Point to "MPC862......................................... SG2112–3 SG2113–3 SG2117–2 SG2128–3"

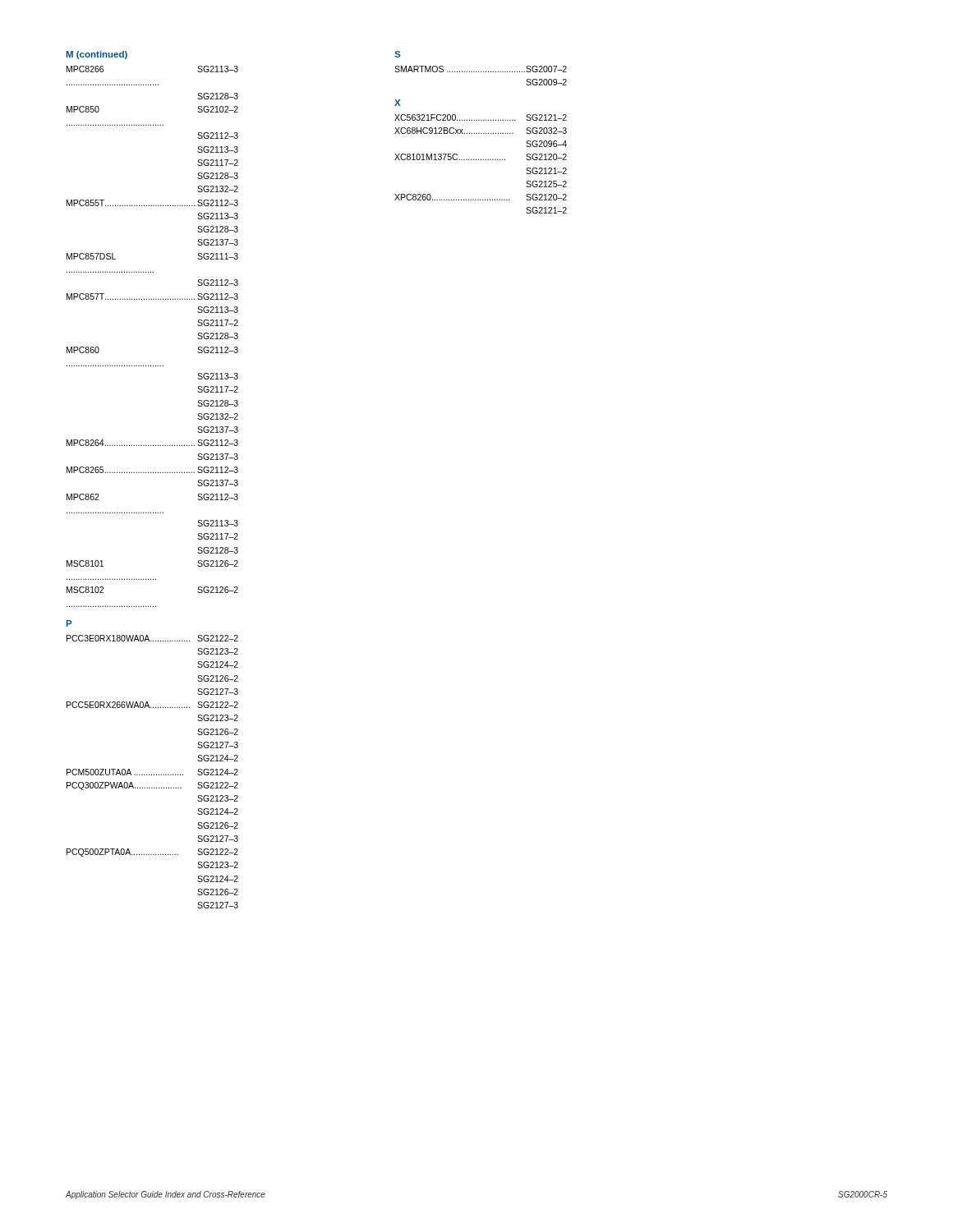click(205, 523)
